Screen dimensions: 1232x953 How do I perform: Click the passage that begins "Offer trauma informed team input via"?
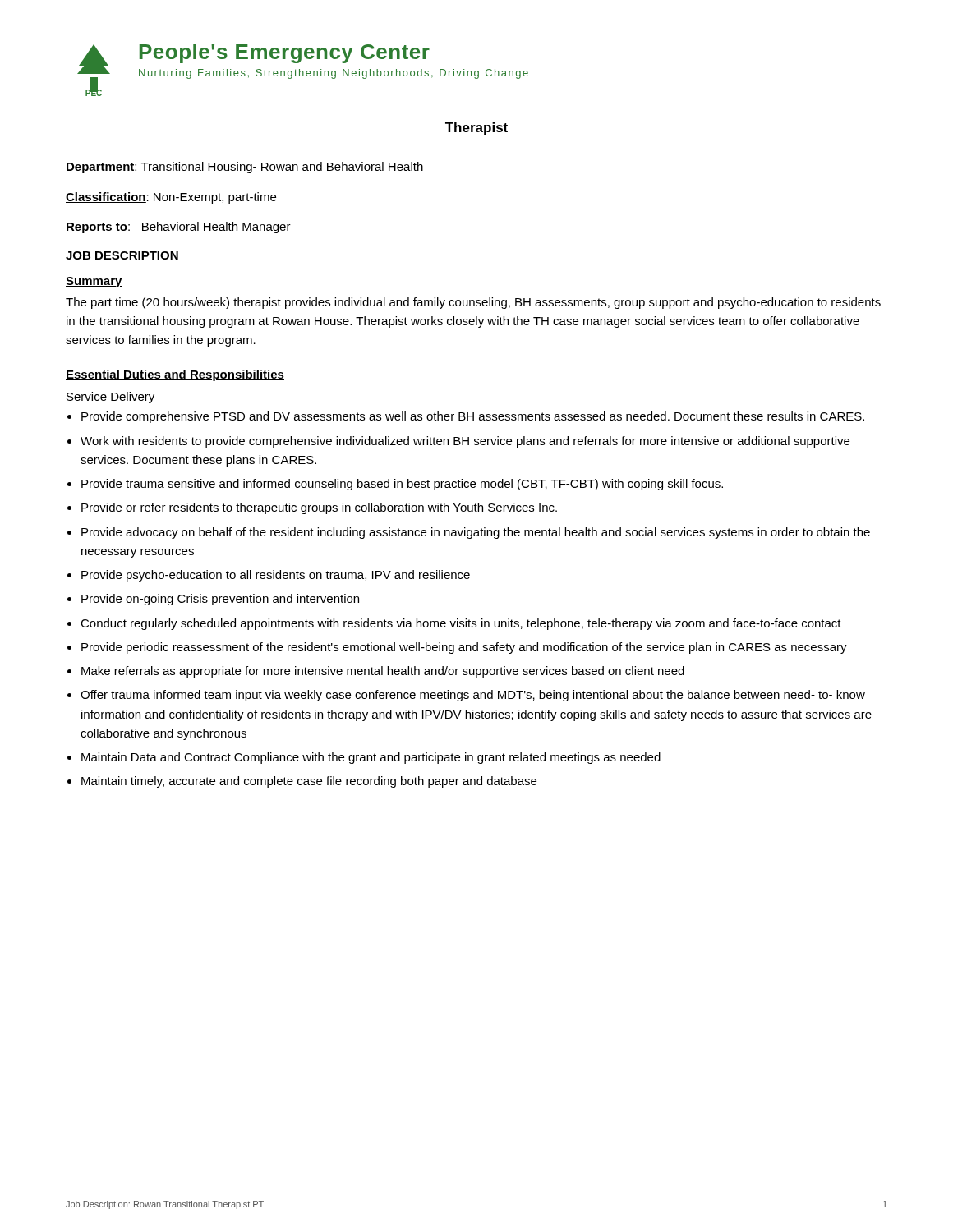pyautogui.click(x=476, y=714)
